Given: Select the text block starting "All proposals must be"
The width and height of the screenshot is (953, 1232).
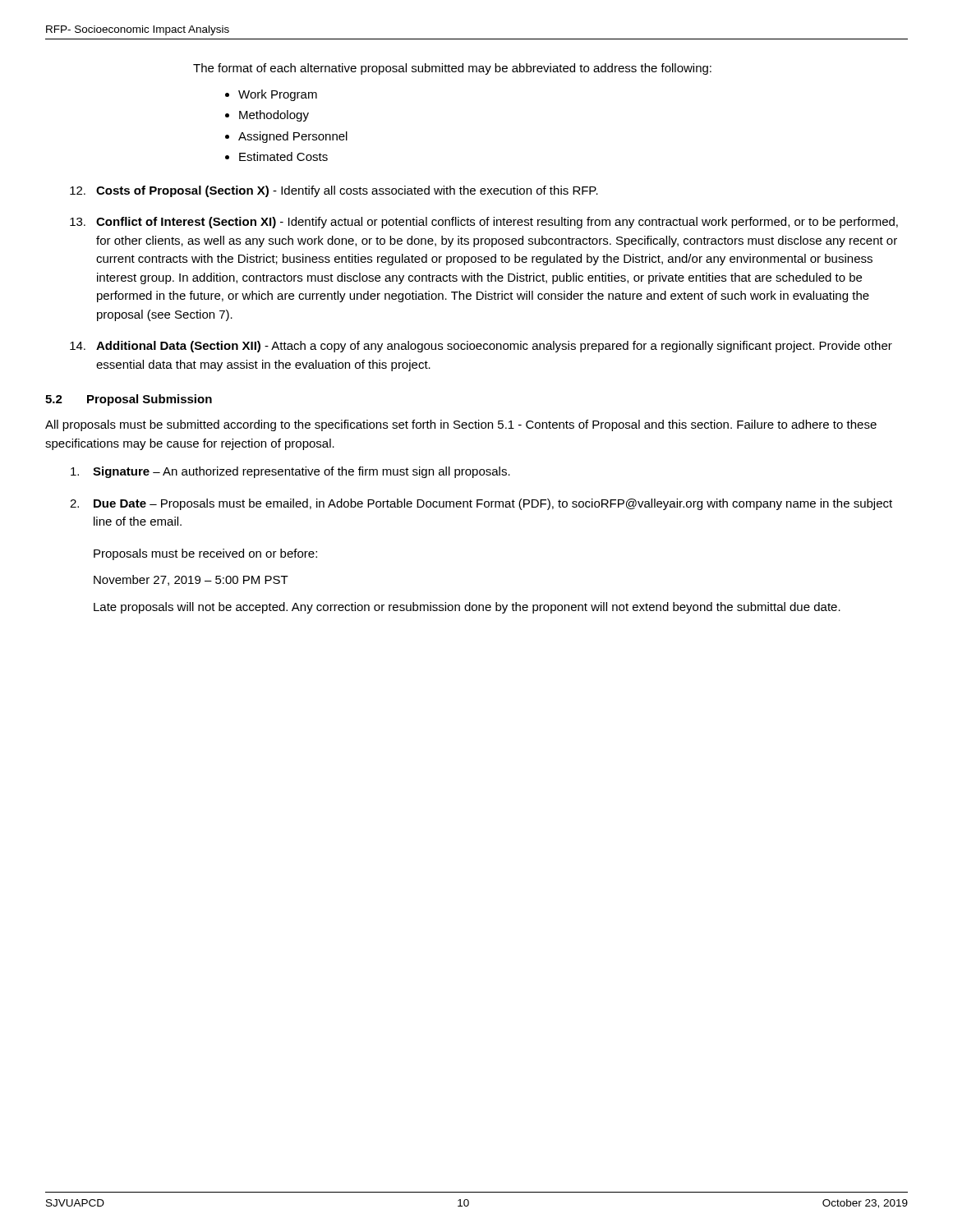Looking at the screenshot, I should pyautogui.click(x=461, y=434).
